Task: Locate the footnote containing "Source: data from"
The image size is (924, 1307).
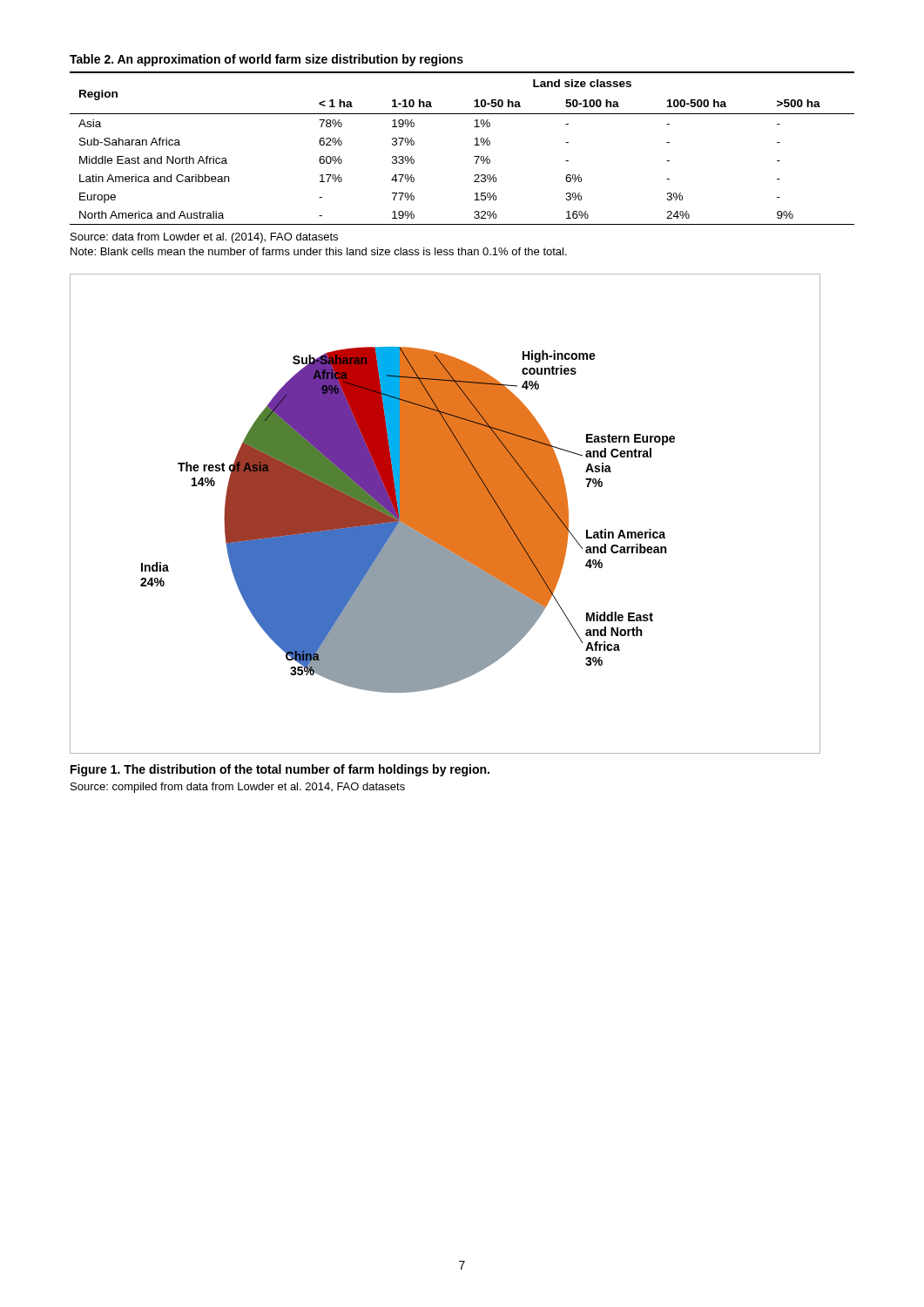Action: coord(204,237)
